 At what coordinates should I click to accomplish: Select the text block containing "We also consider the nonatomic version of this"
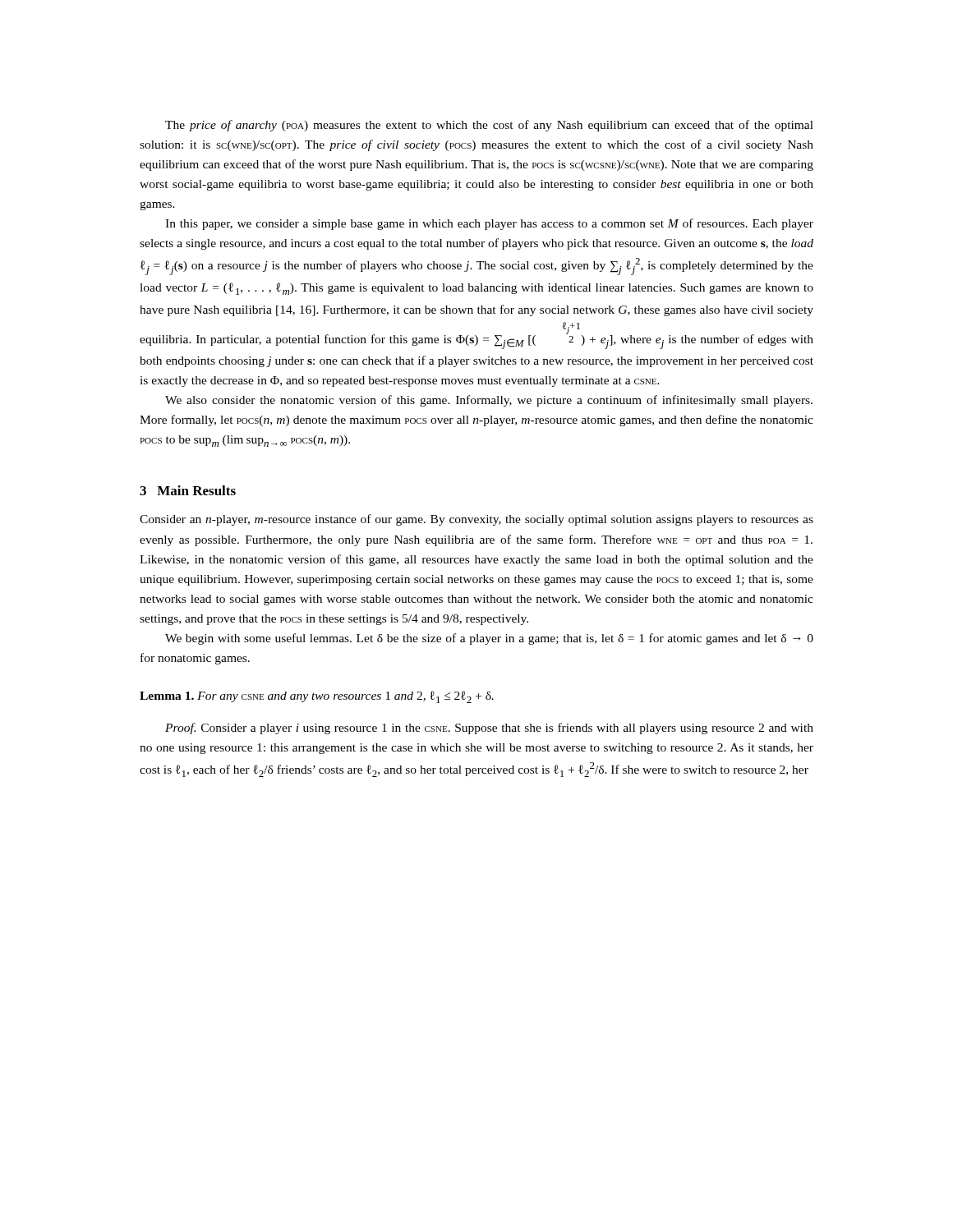tap(476, 421)
